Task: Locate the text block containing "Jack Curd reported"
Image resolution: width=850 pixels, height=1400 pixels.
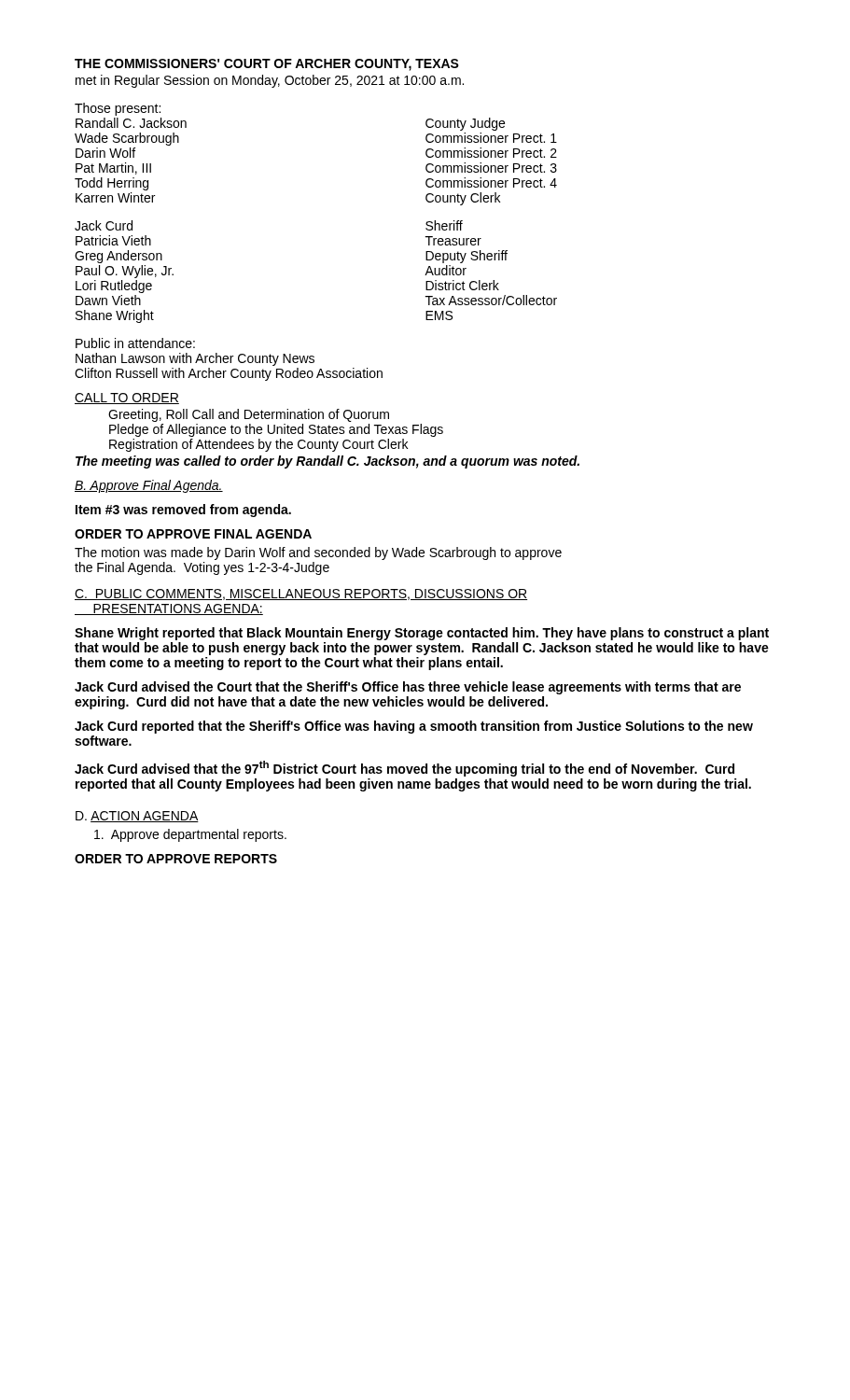Action: [x=414, y=734]
